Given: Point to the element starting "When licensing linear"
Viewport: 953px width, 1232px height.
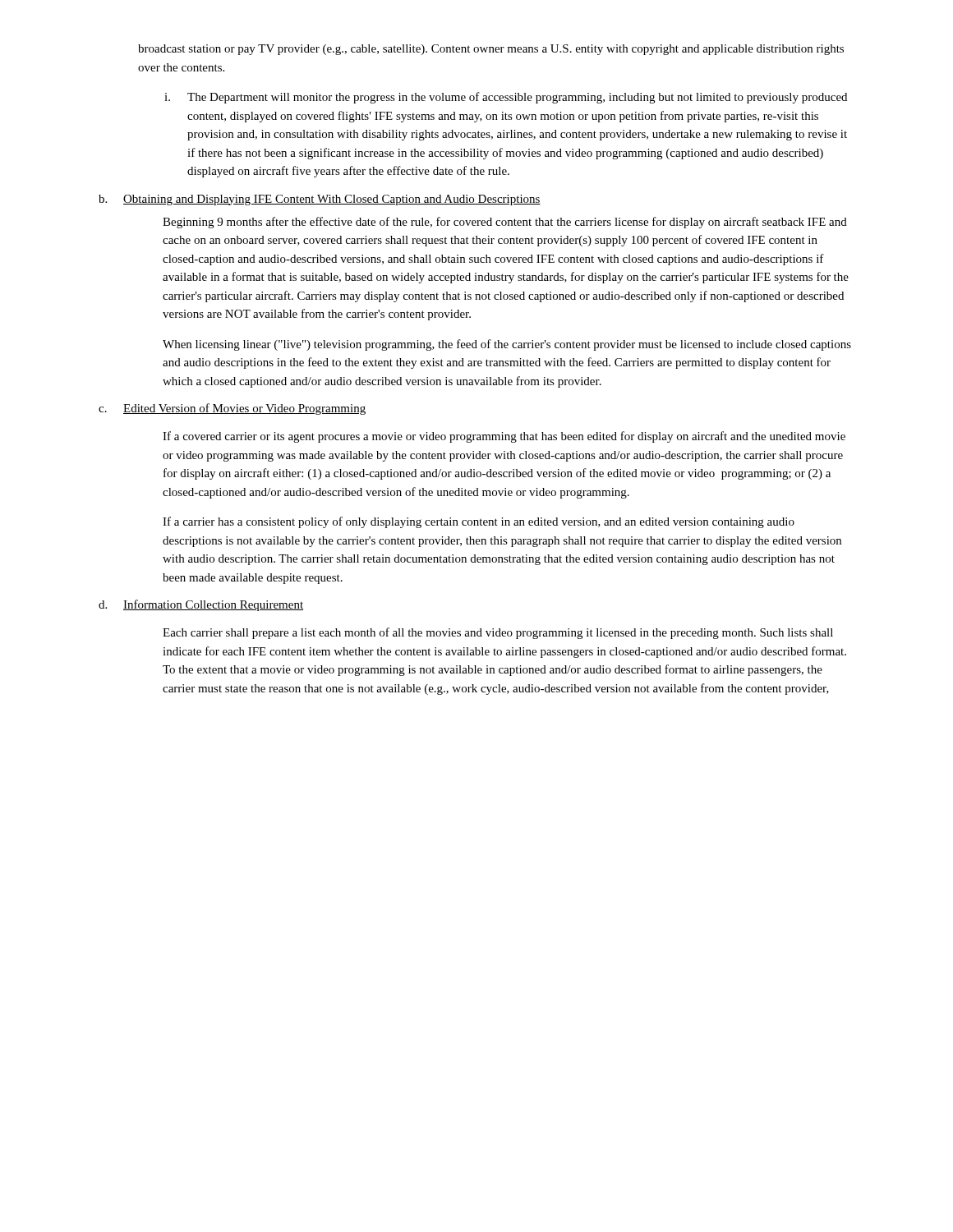Looking at the screenshot, I should pos(507,362).
